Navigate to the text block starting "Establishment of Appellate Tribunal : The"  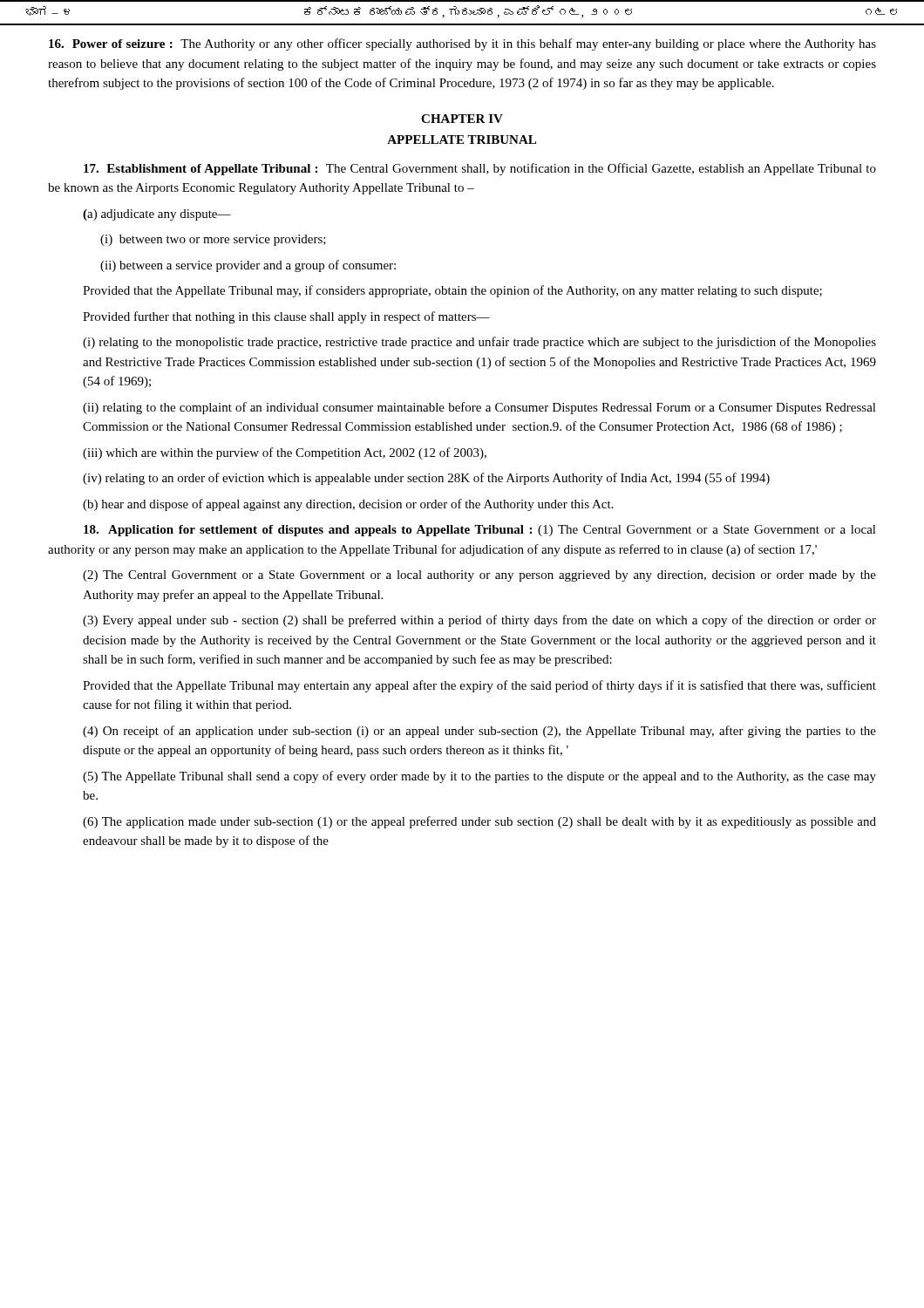(462, 178)
